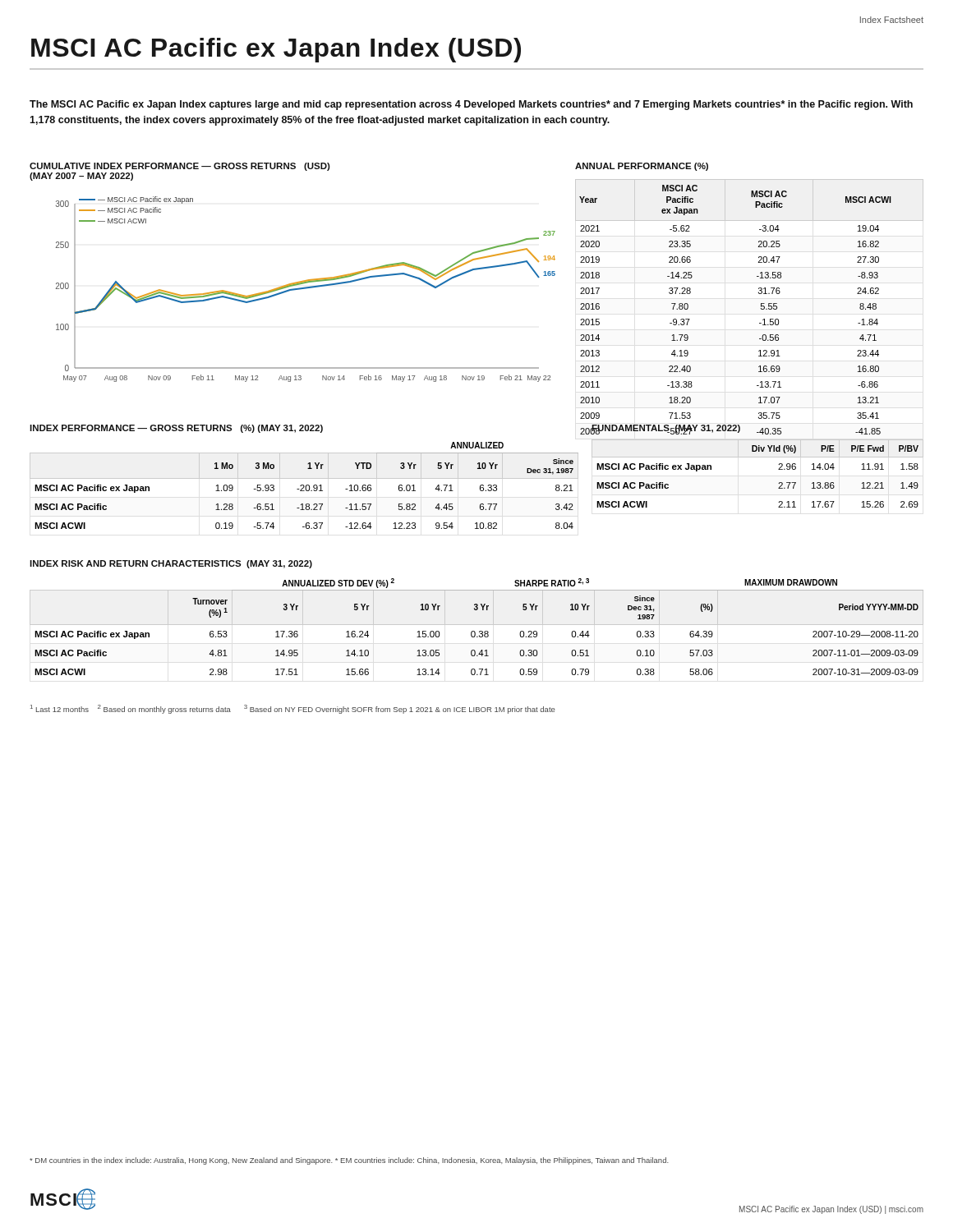Locate the logo
Screen dimensions: 1232x953
tap(62, 1201)
